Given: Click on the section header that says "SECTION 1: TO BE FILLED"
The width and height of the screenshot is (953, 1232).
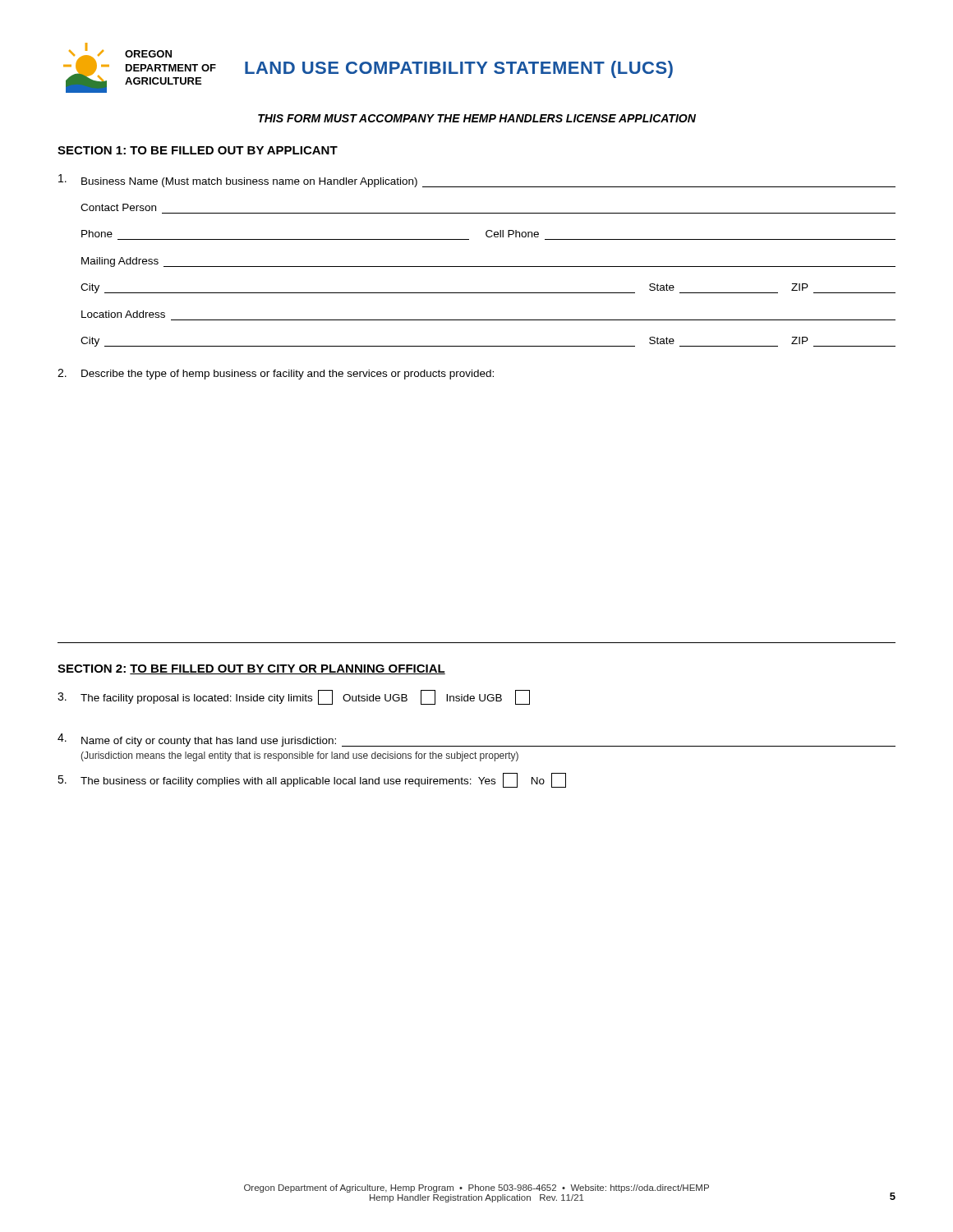Looking at the screenshot, I should click(197, 150).
